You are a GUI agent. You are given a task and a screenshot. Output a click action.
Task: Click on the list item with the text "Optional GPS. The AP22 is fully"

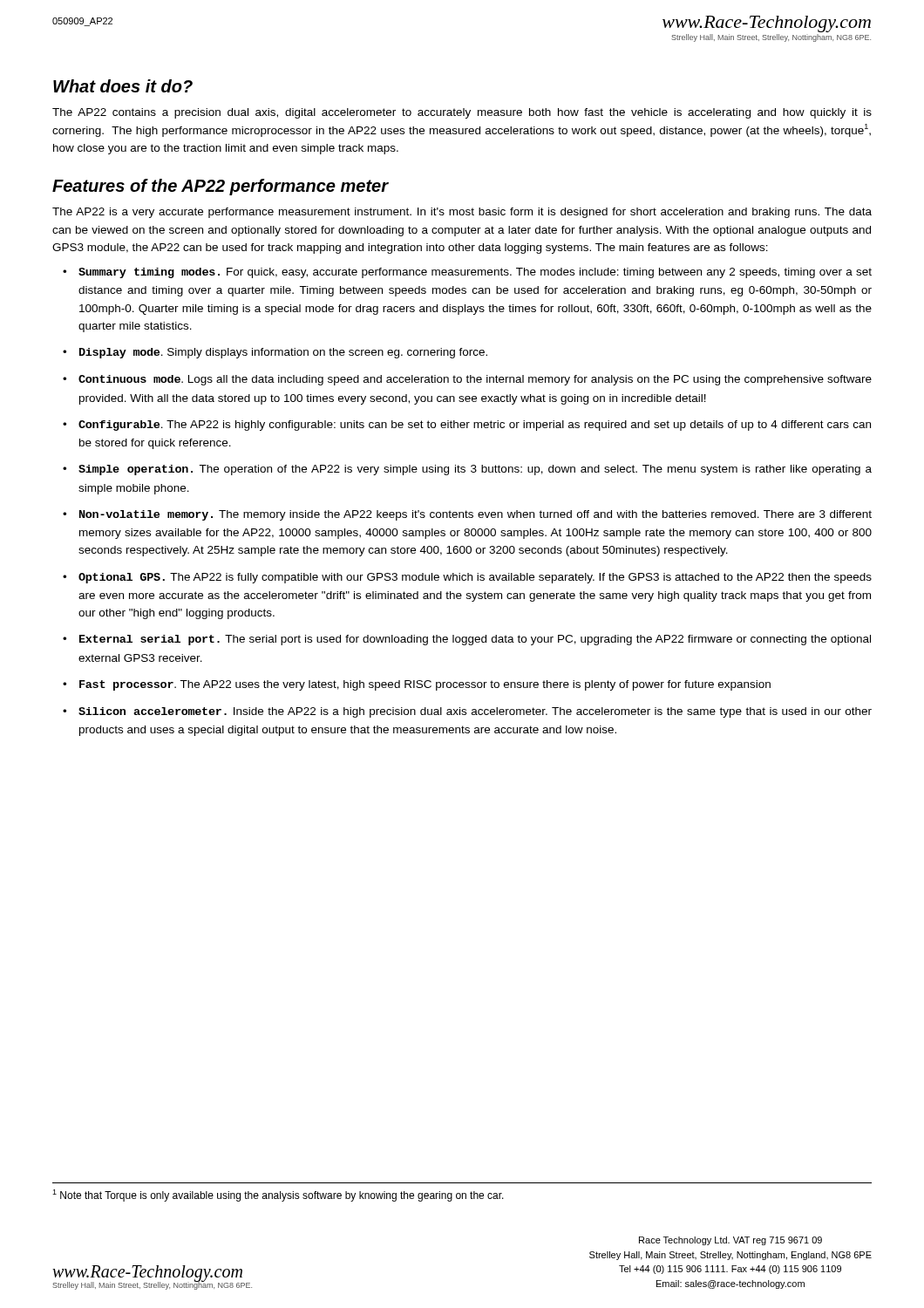tap(475, 594)
